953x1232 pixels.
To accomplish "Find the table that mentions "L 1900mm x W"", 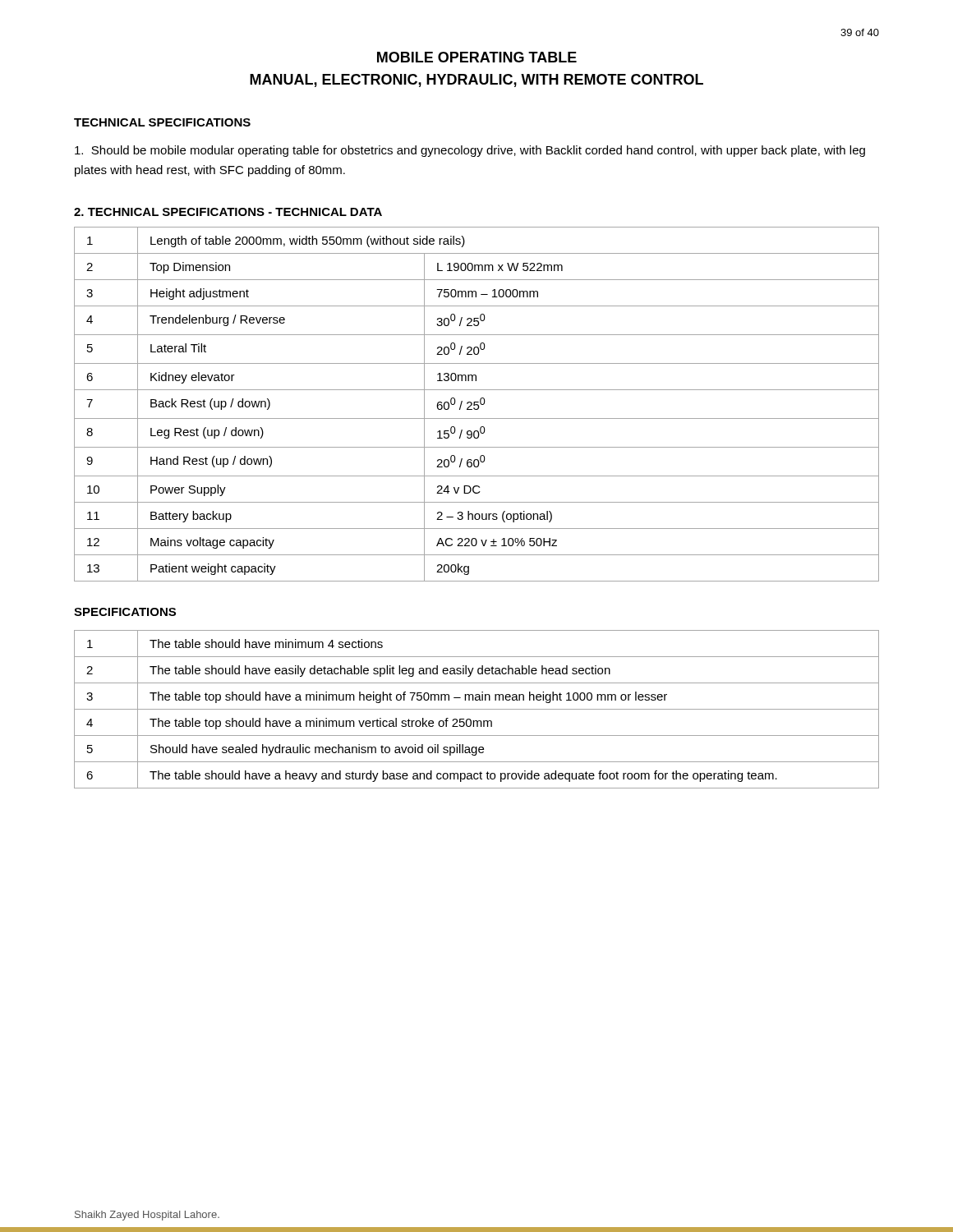I will click(x=476, y=404).
